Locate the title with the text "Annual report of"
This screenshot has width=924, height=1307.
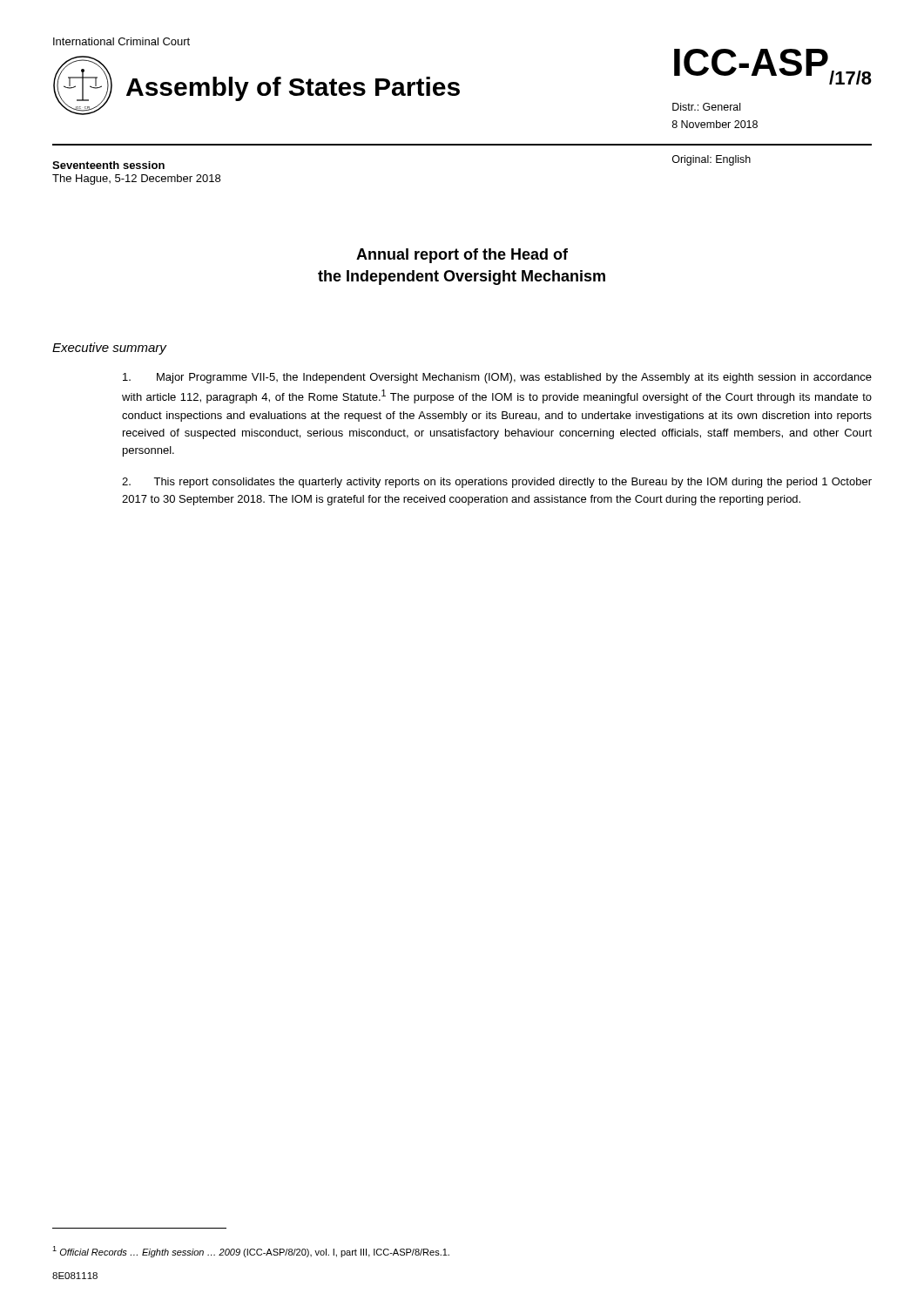462,265
